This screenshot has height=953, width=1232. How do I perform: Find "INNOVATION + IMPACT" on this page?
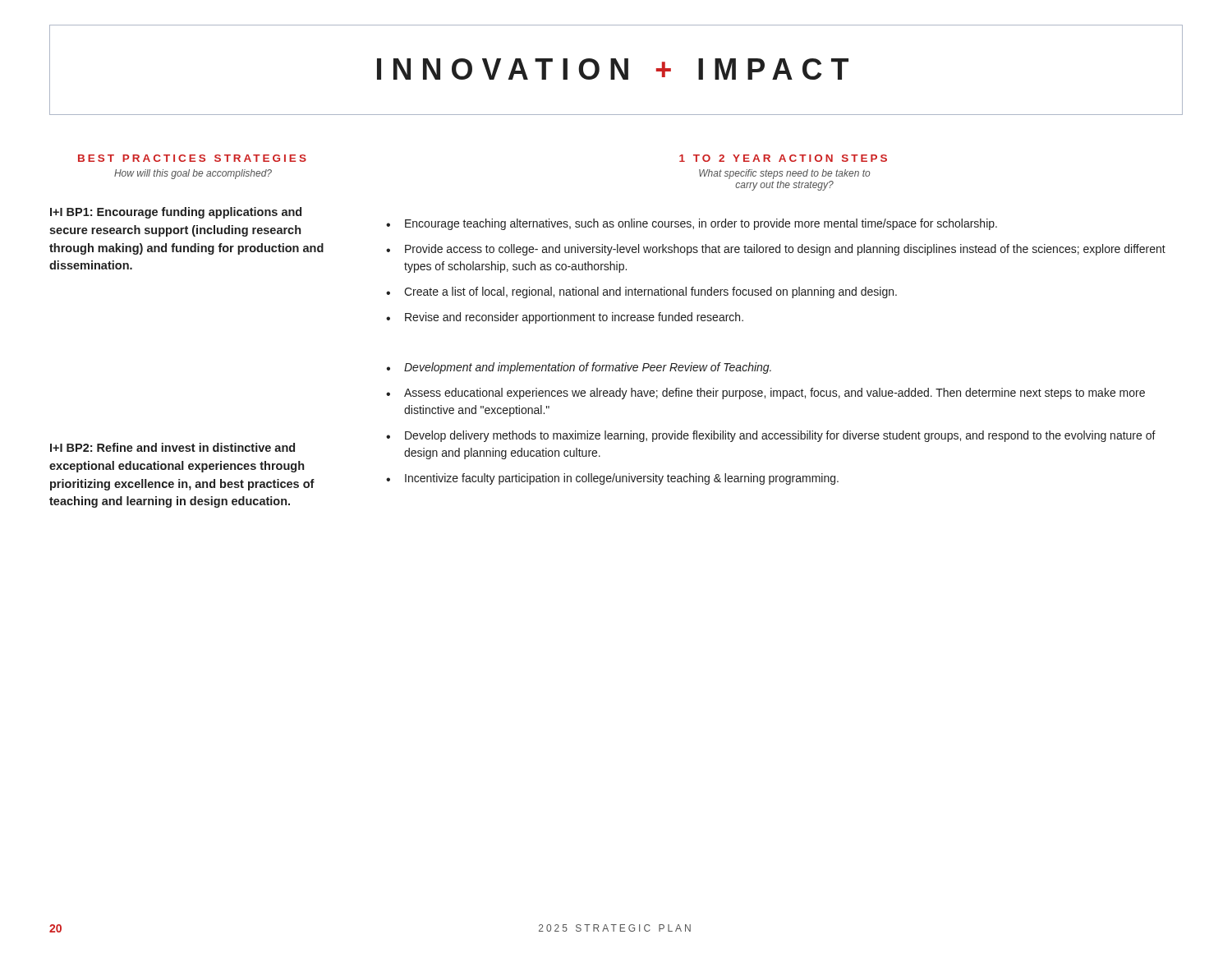[616, 69]
